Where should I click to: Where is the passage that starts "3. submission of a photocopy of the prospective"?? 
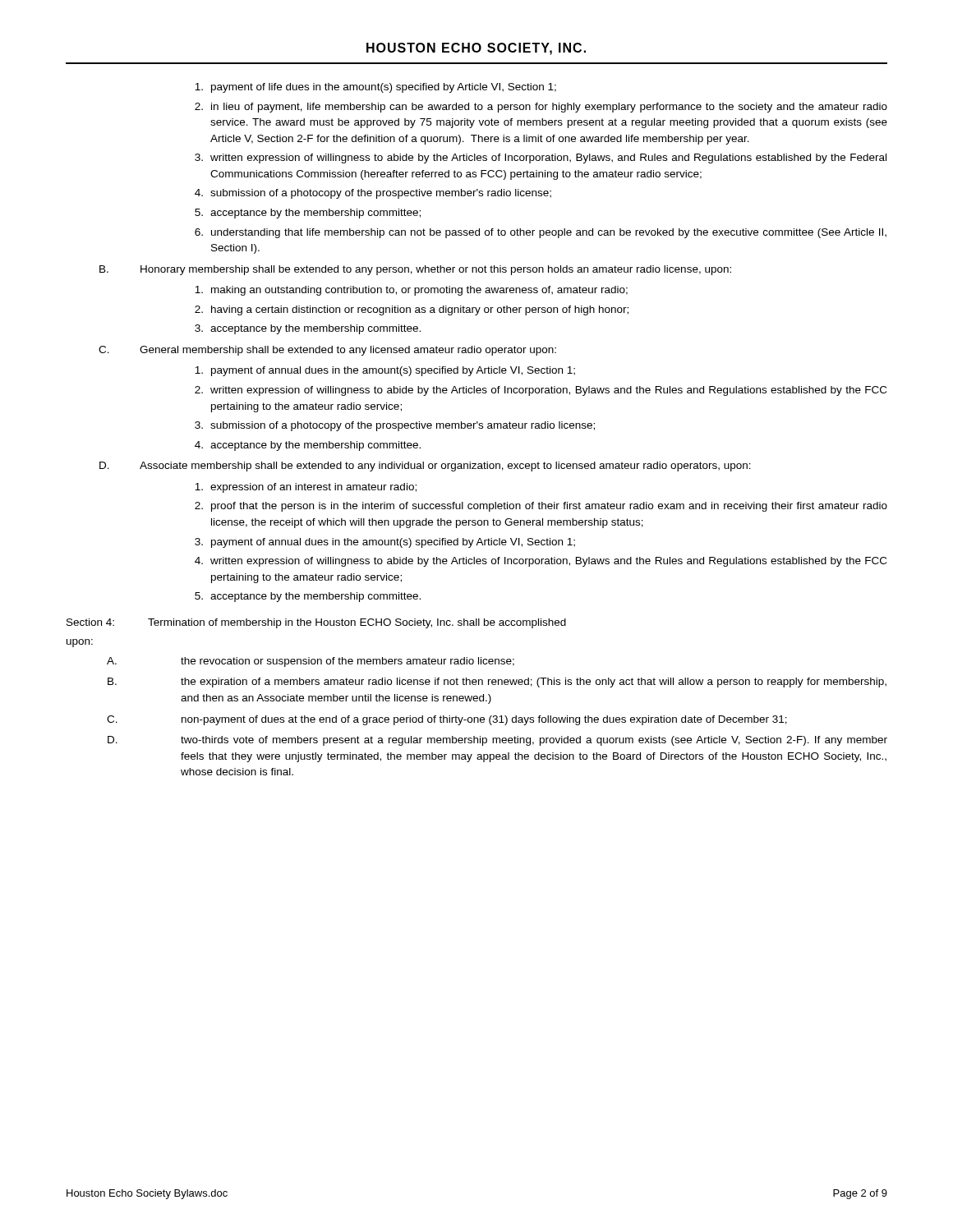[530, 425]
